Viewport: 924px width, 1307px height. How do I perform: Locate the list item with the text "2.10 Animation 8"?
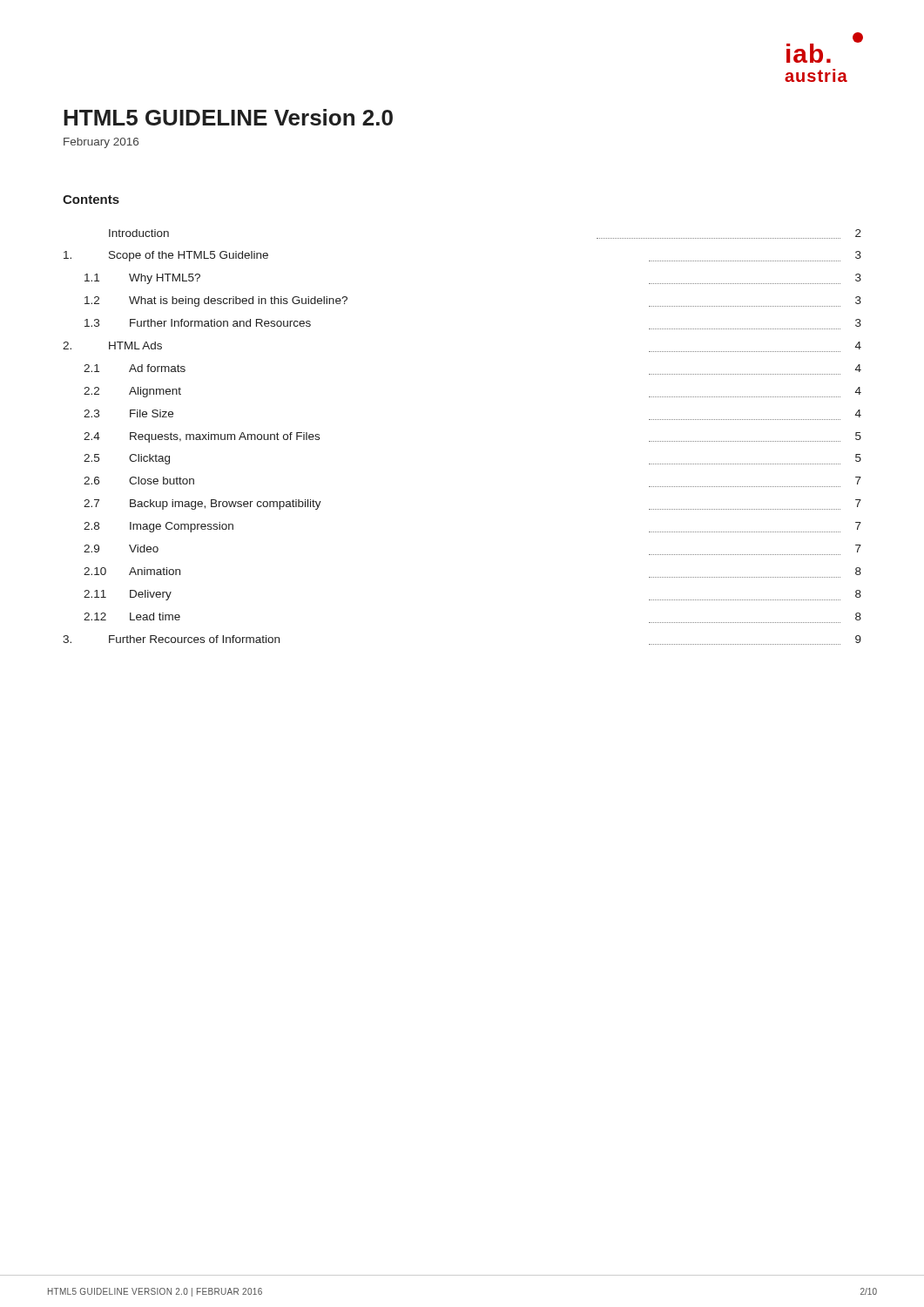(96, 571)
